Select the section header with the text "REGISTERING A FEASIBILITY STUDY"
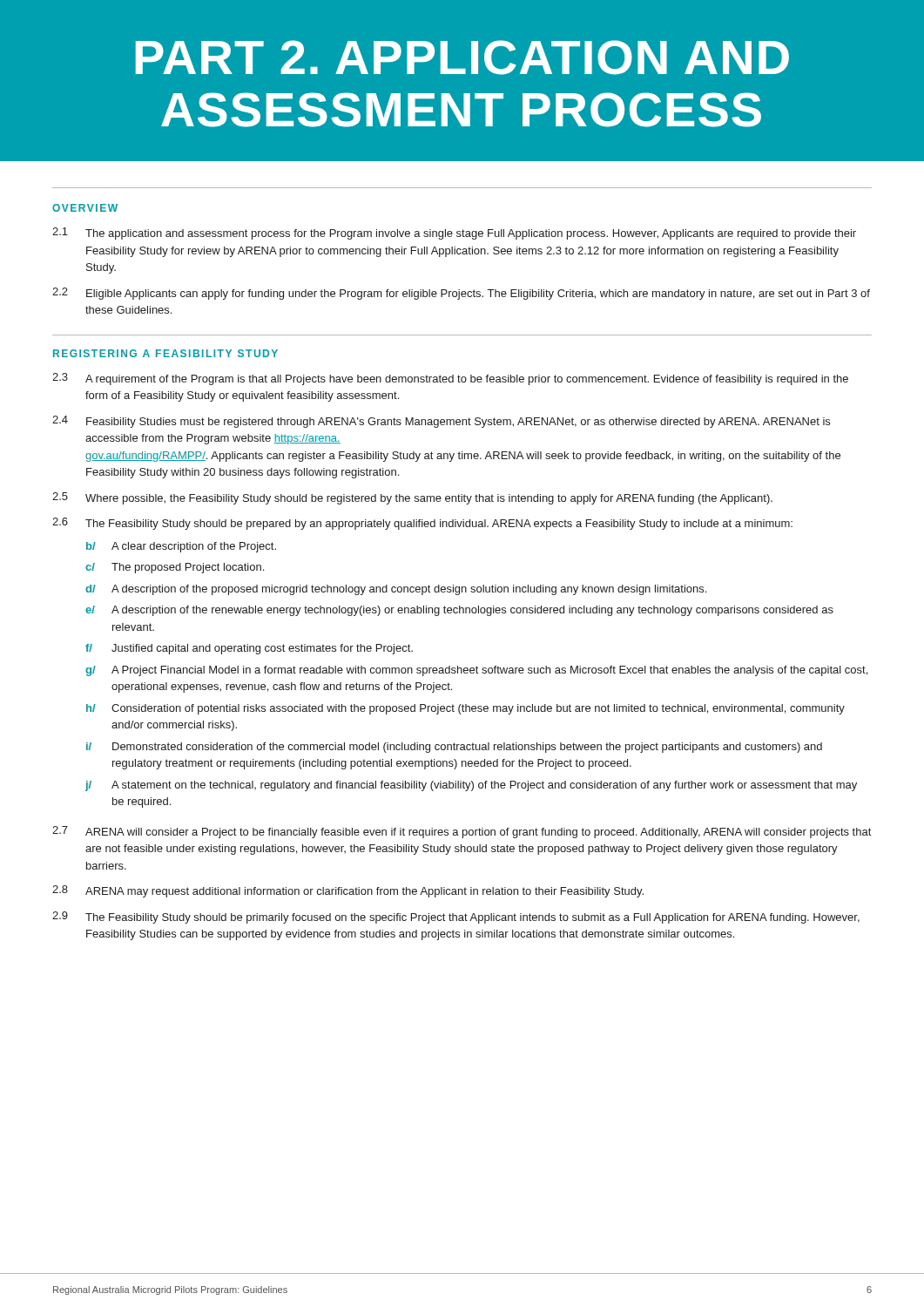This screenshot has height=1307, width=924. tap(166, 353)
